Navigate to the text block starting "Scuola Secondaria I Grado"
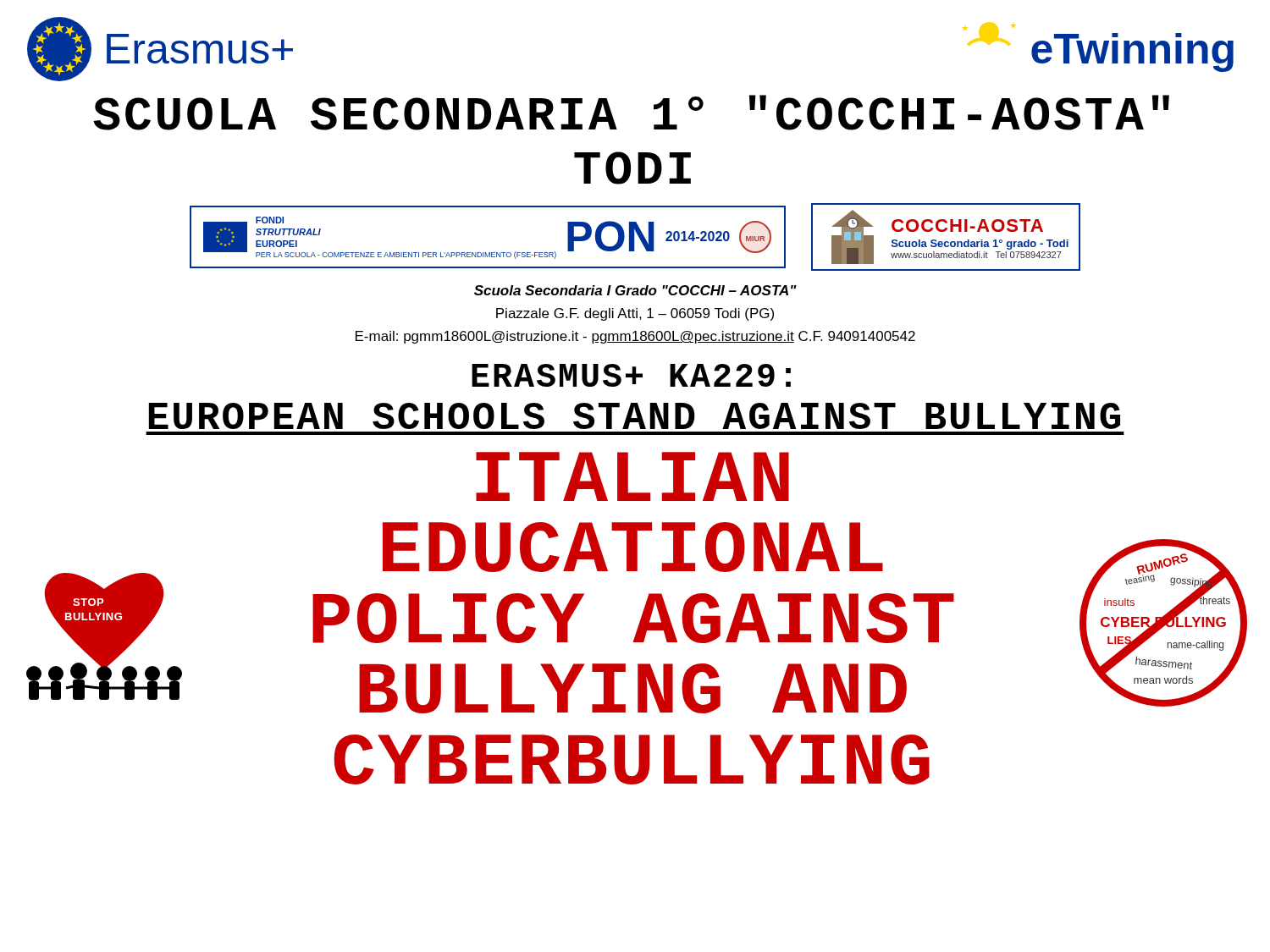This screenshot has width=1270, height=952. click(x=635, y=314)
